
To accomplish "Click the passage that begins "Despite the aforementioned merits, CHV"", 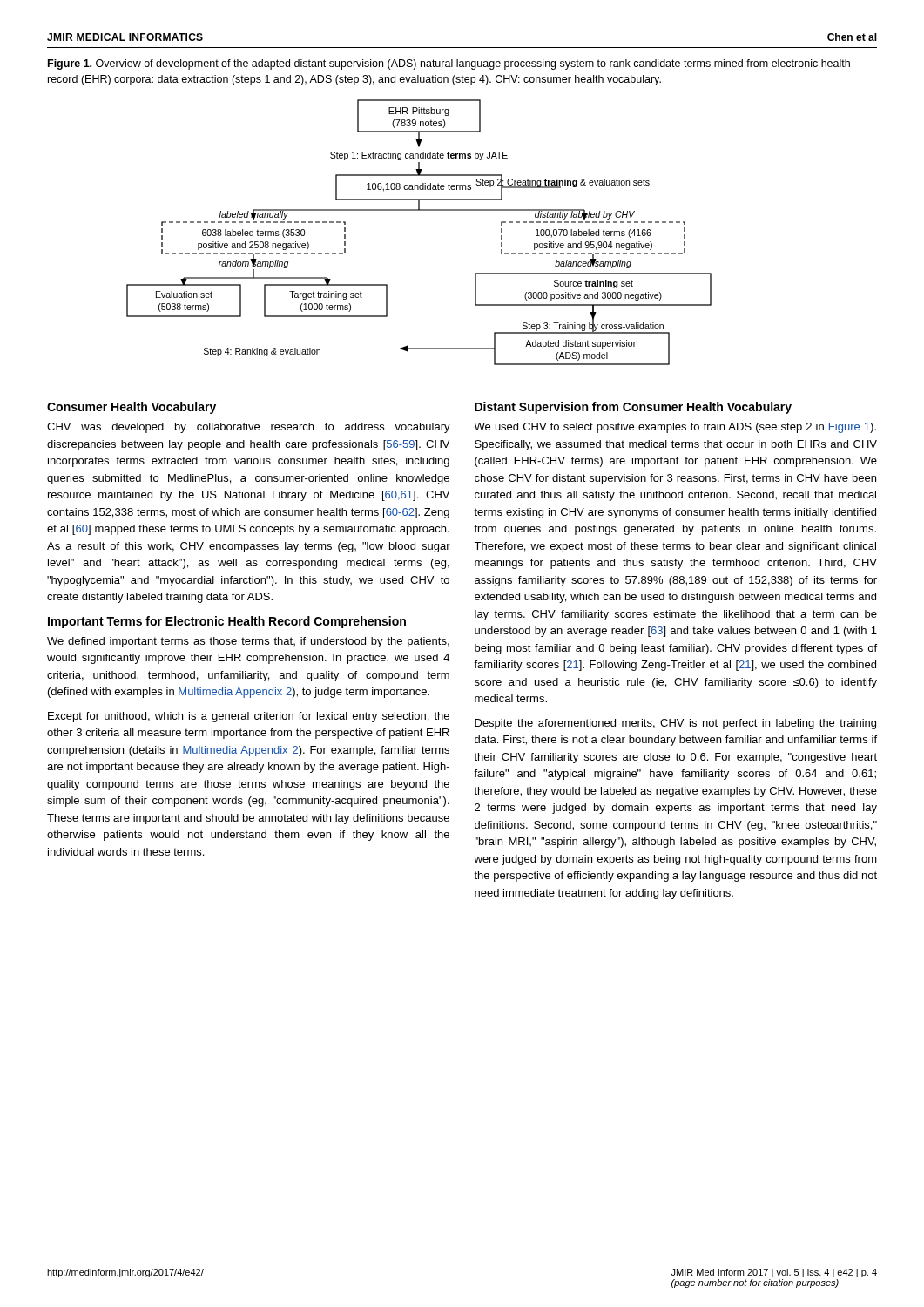I will (676, 807).
